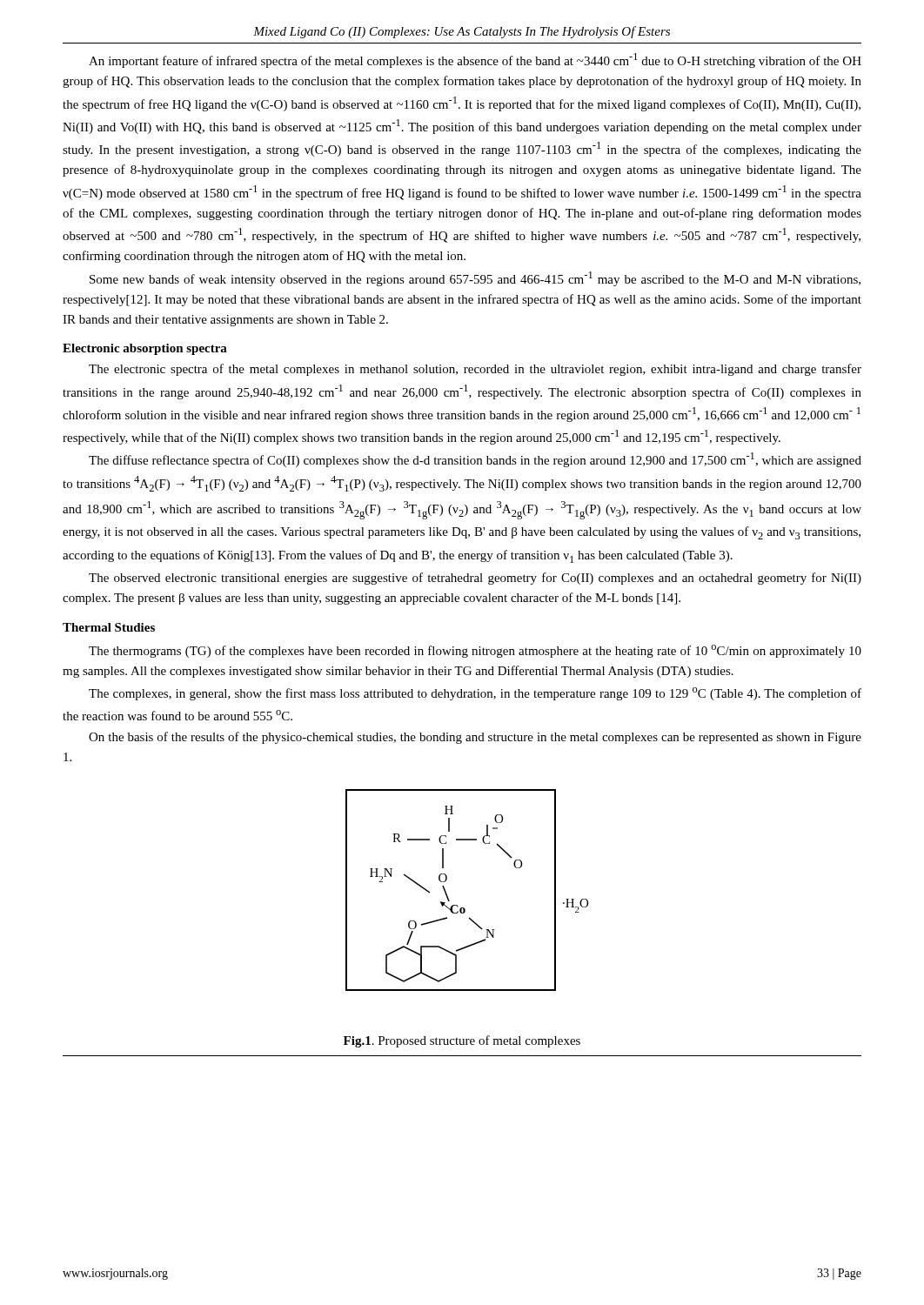The height and width of the screenshot is (1305, 924).
Task: Locate the text block that says "The thermograms (TG) of the complexes"
Action: click(462, 703)
